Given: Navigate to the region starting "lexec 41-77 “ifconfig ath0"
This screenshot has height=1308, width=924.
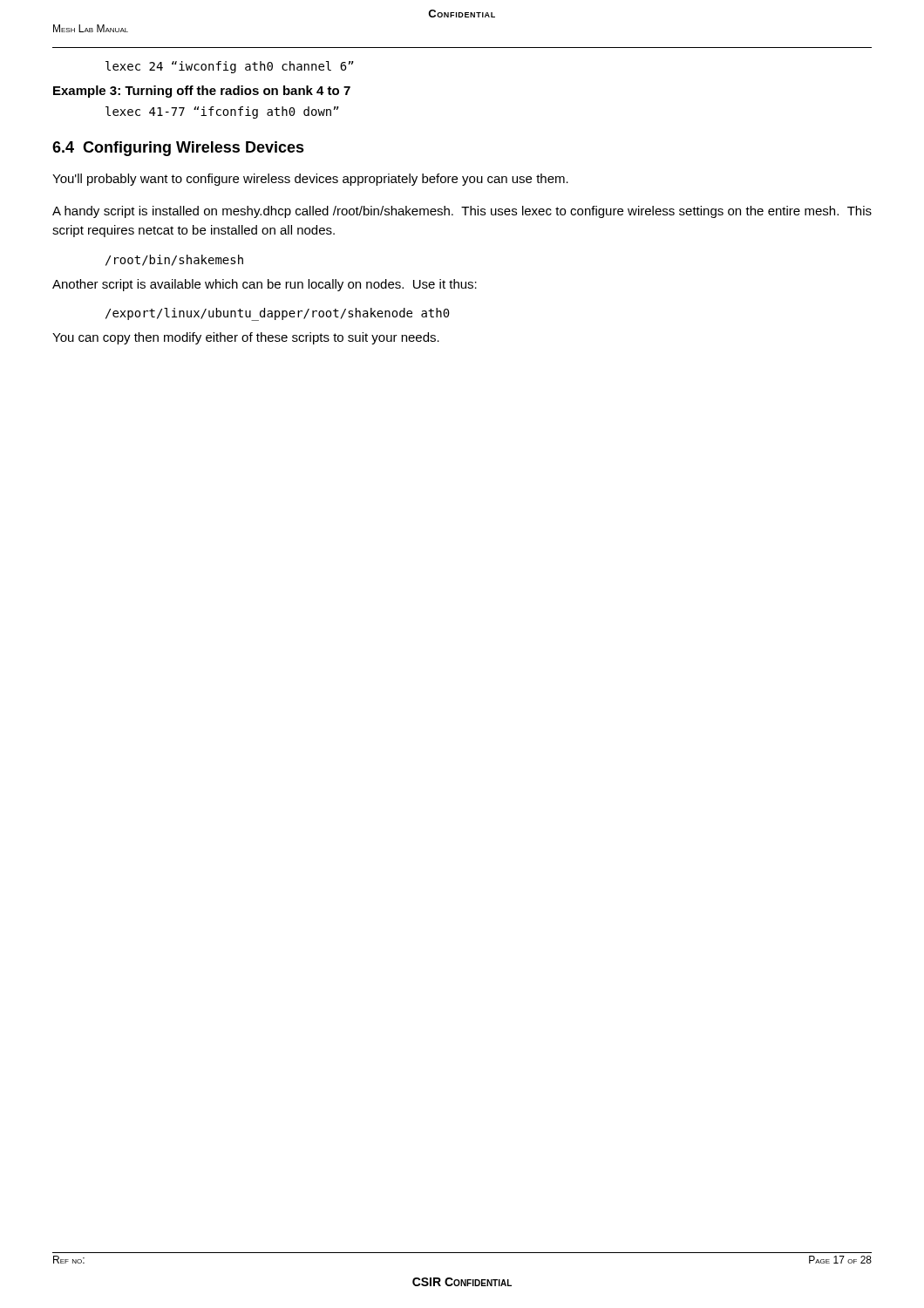Looking at the screenshot, I should (x=222, y=112).
